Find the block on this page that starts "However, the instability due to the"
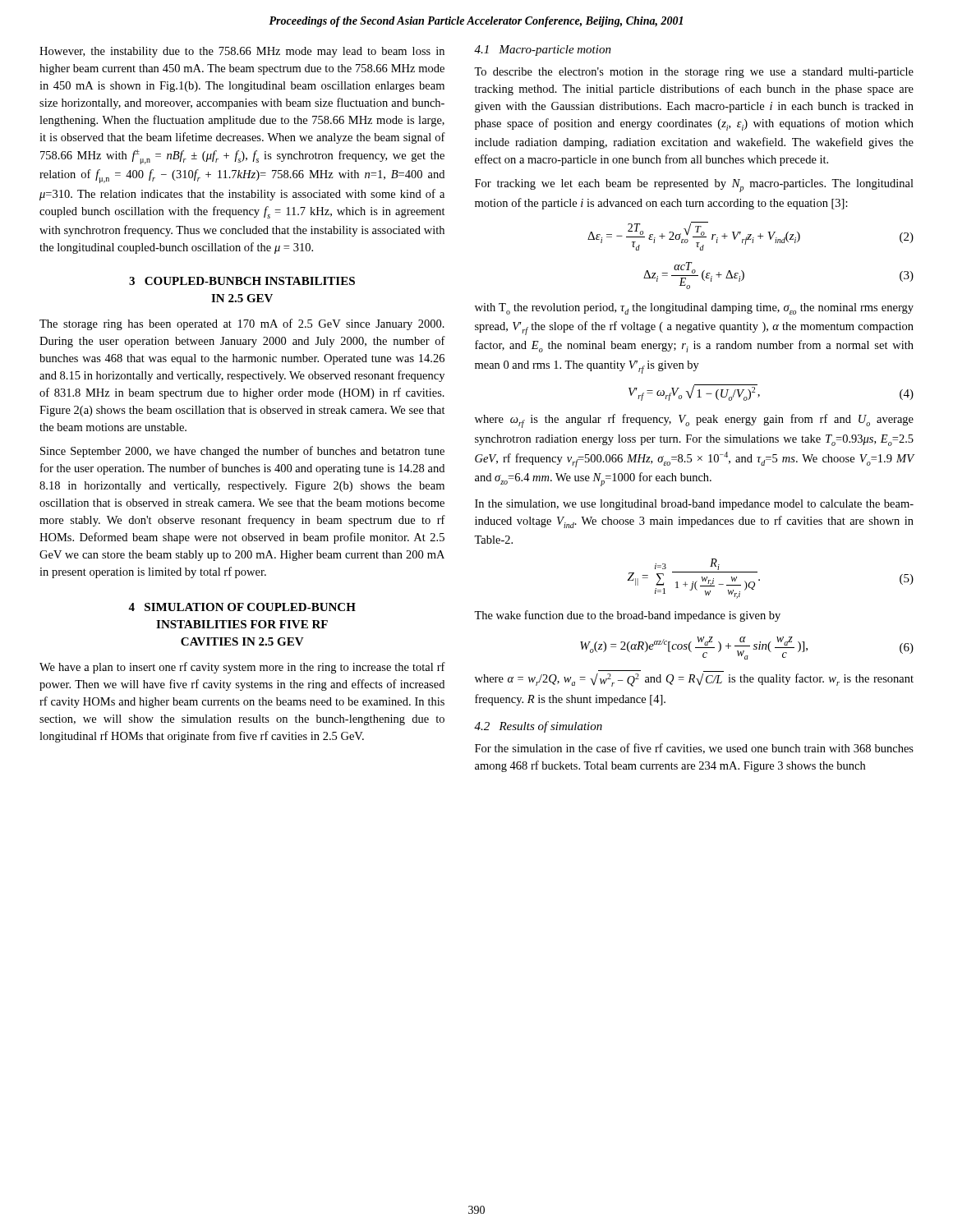 click(x=242, y=149)
